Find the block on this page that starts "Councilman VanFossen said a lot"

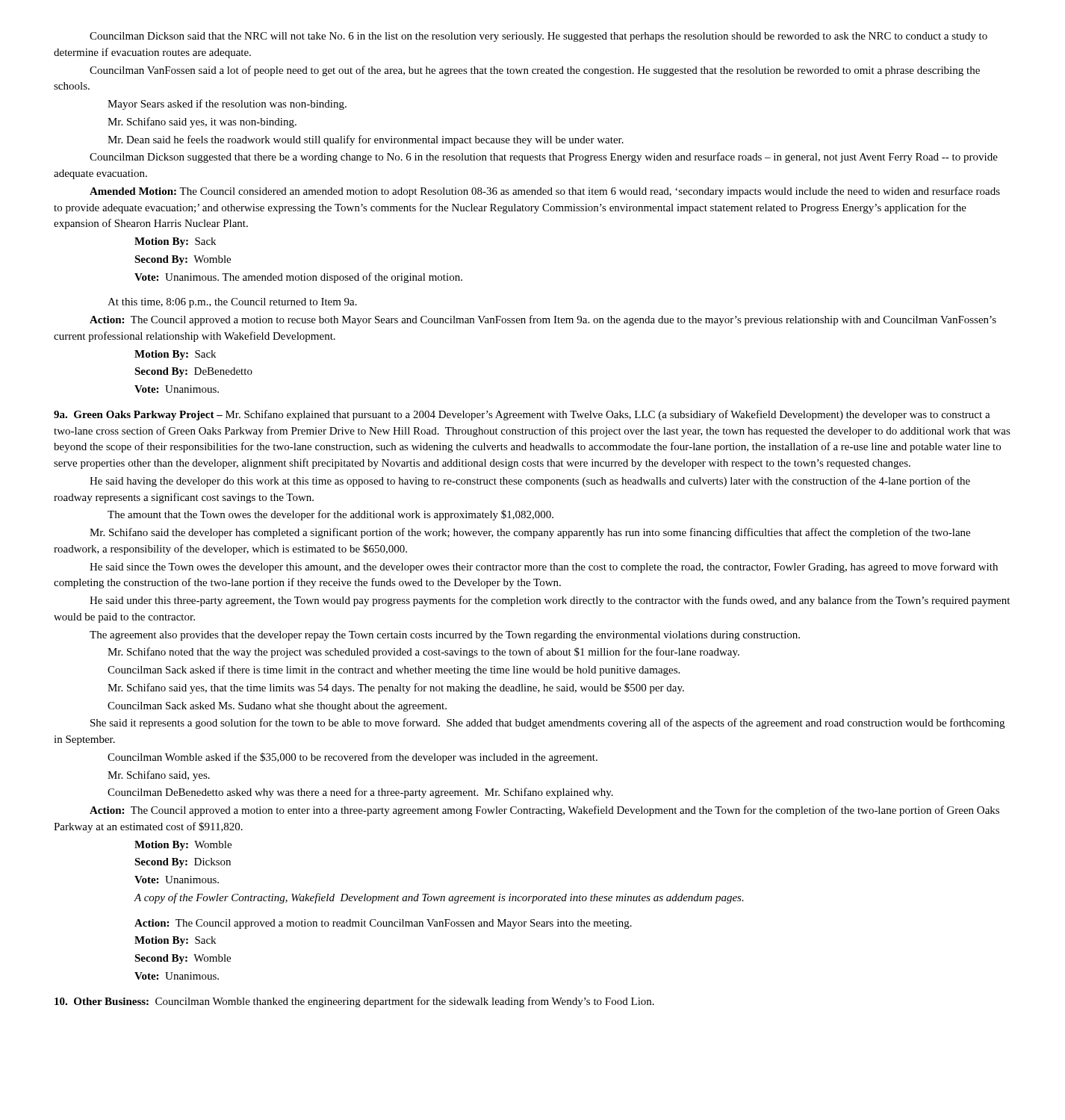pos(532,79)
